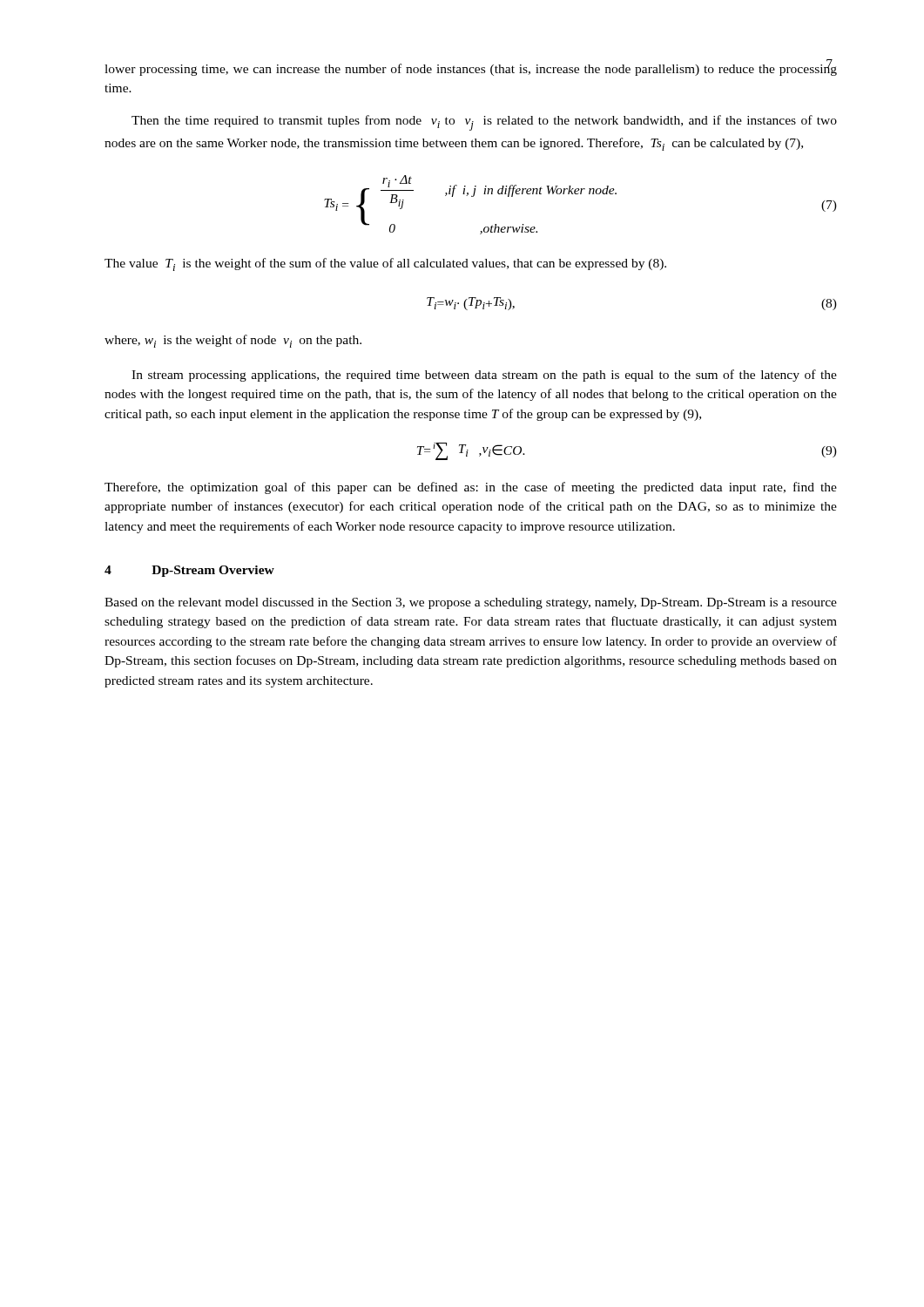
Task: Find the text block with the text "The value Ti is"
Action: coord(471,265)
